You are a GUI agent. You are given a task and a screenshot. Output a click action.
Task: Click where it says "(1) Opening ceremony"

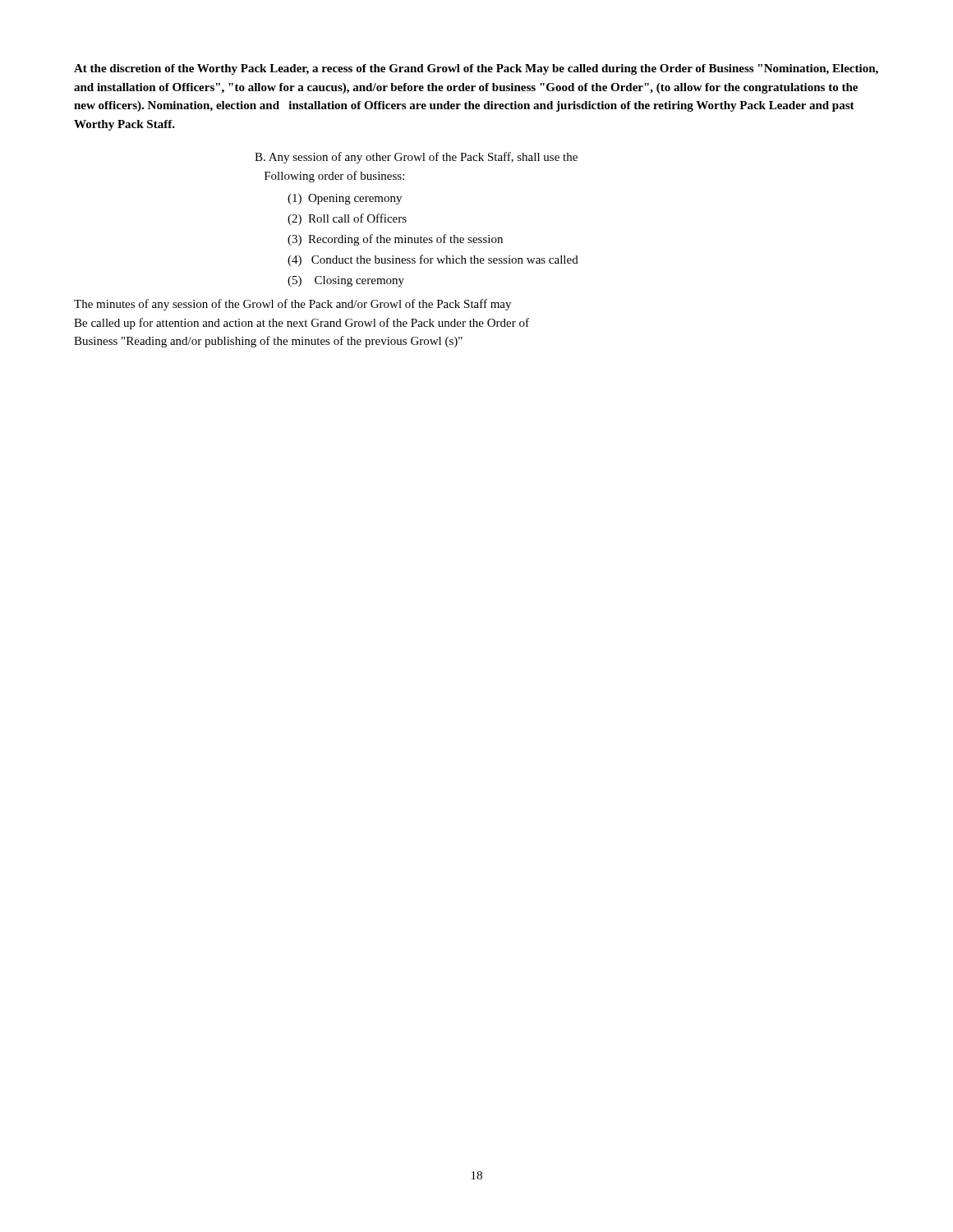point(345,199)
